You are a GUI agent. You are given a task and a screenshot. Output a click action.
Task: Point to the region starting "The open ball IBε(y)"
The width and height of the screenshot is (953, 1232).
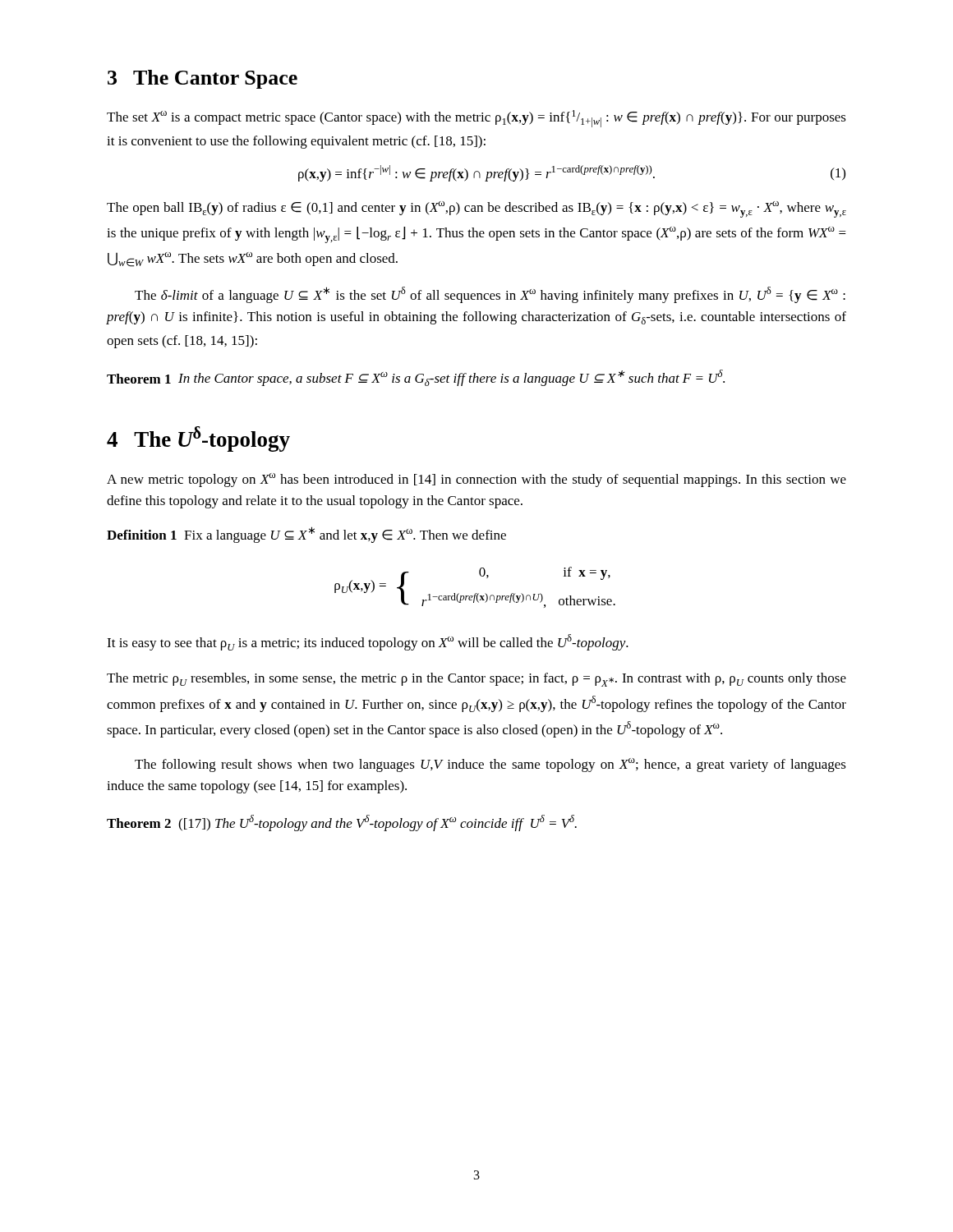[476, 234]
